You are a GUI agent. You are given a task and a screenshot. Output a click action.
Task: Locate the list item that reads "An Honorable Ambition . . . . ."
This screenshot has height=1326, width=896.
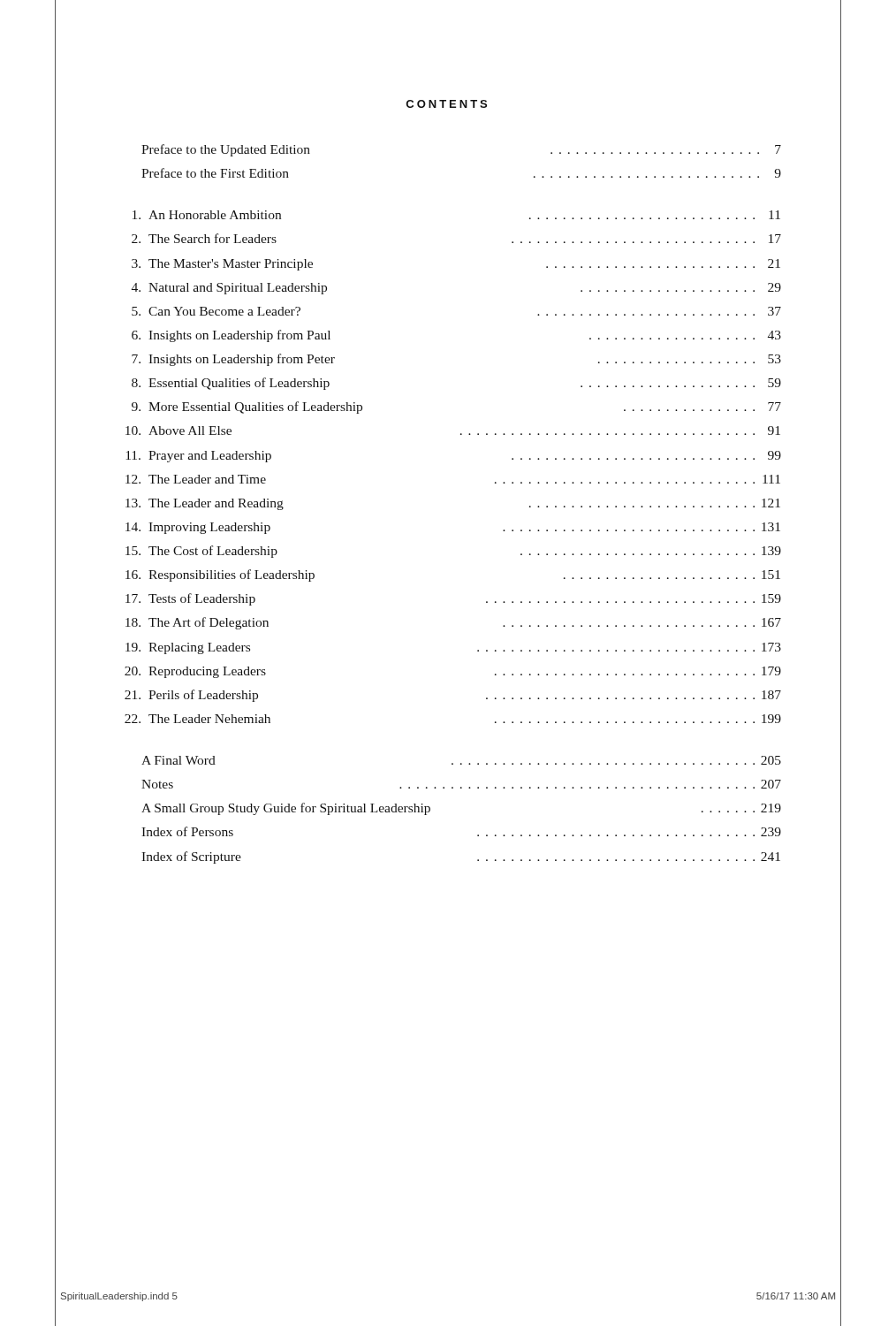click(209, 214)
